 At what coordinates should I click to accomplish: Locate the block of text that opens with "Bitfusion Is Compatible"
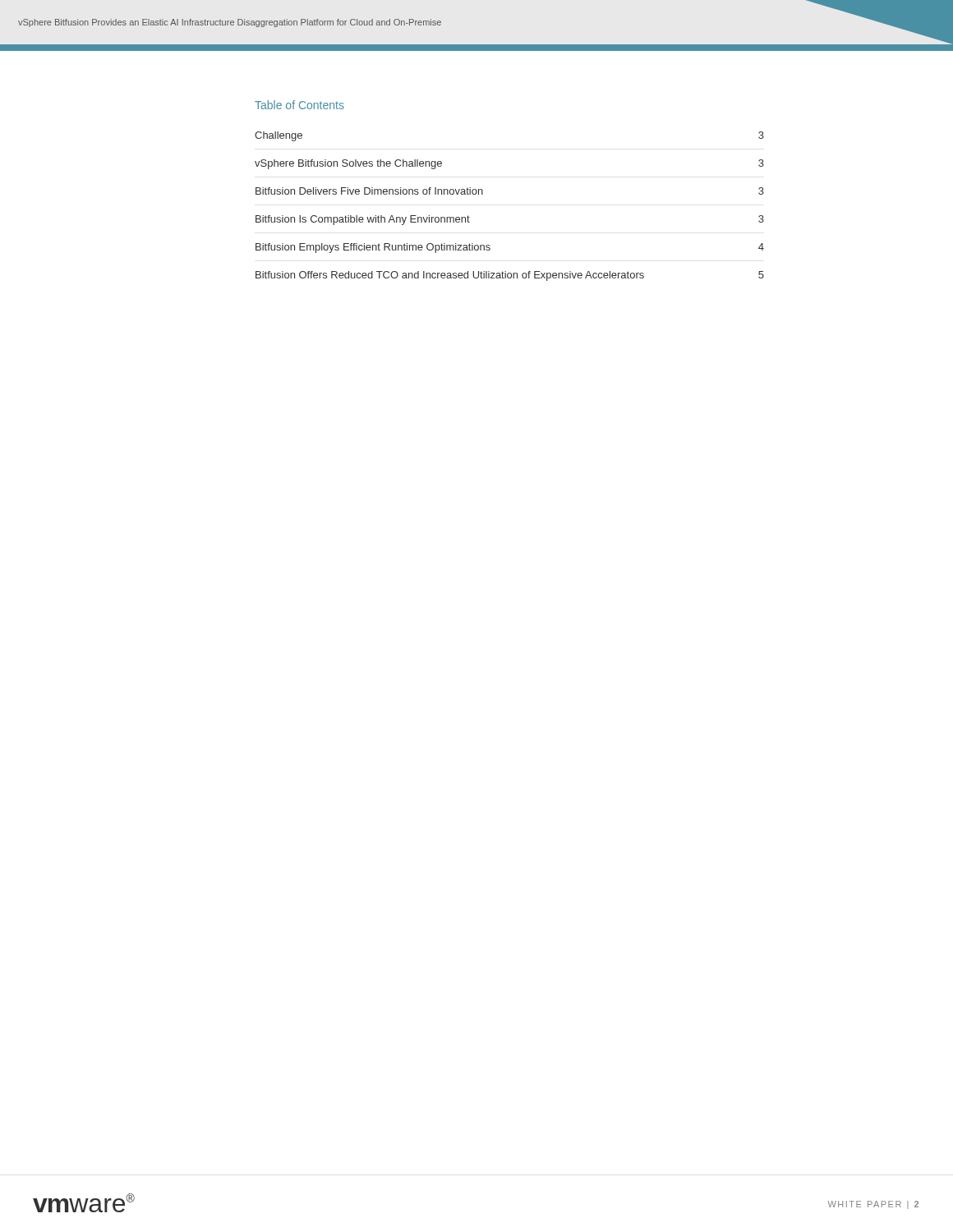point(361,220)
